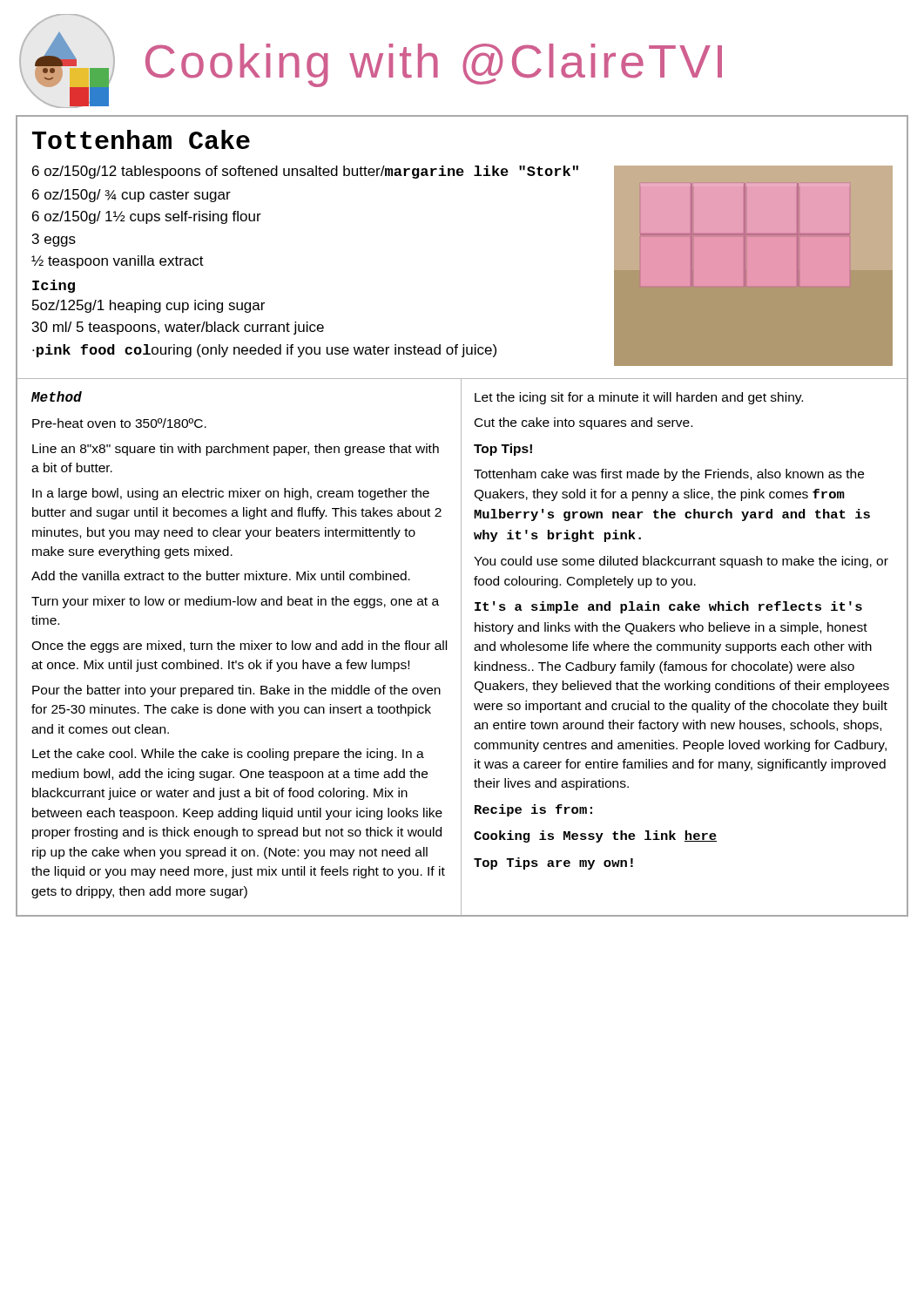Locate the block of text that opens with "6 oz/150g/12 tablespoons of"
The height and width of the screenshot is (1307, 924).
pyautogui.click(x=306, y=172)
